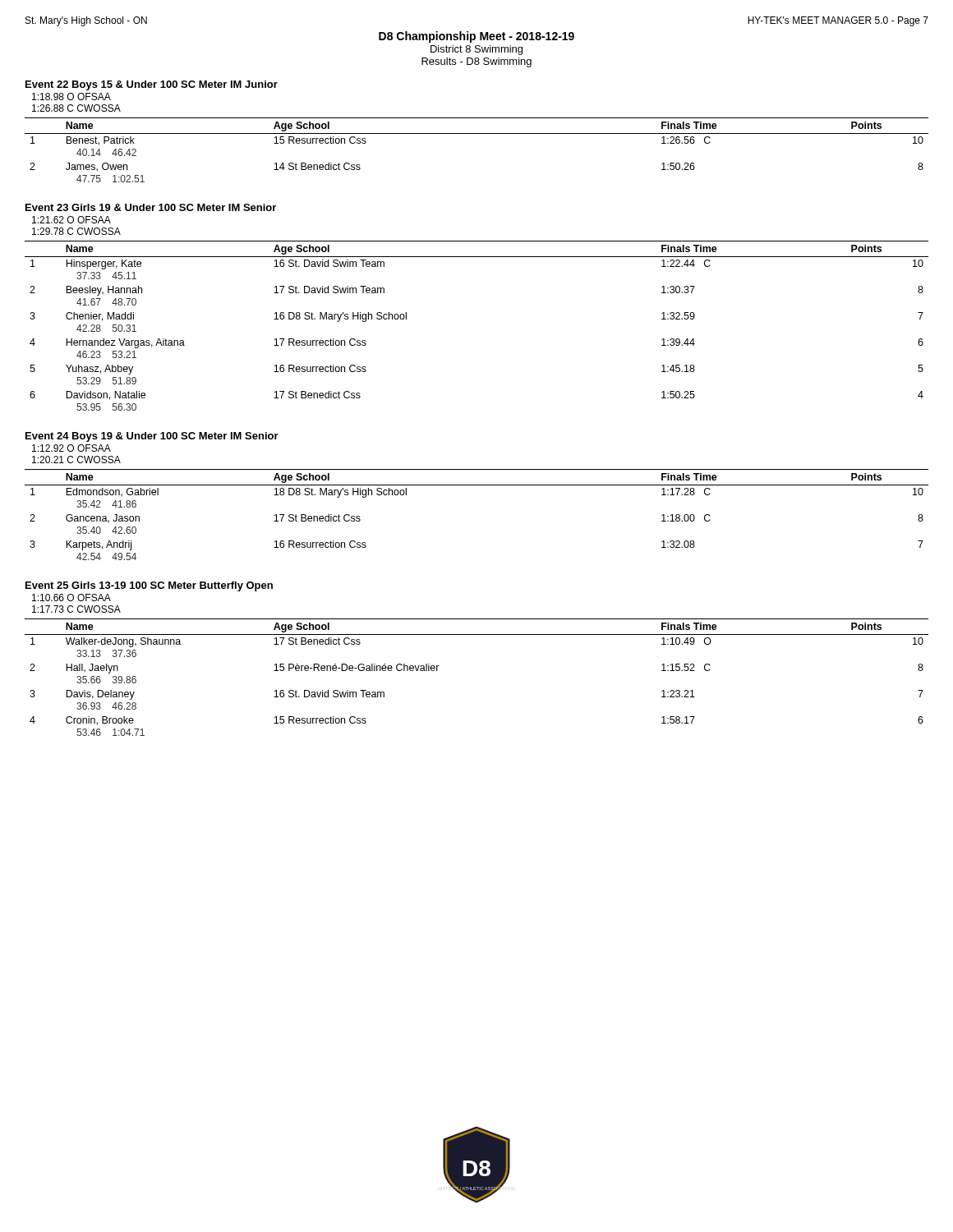This screenshot has width=953, height=1232.
Task: Select the title that reads "D8 Championship Meet -"
Action: (476, 48)
